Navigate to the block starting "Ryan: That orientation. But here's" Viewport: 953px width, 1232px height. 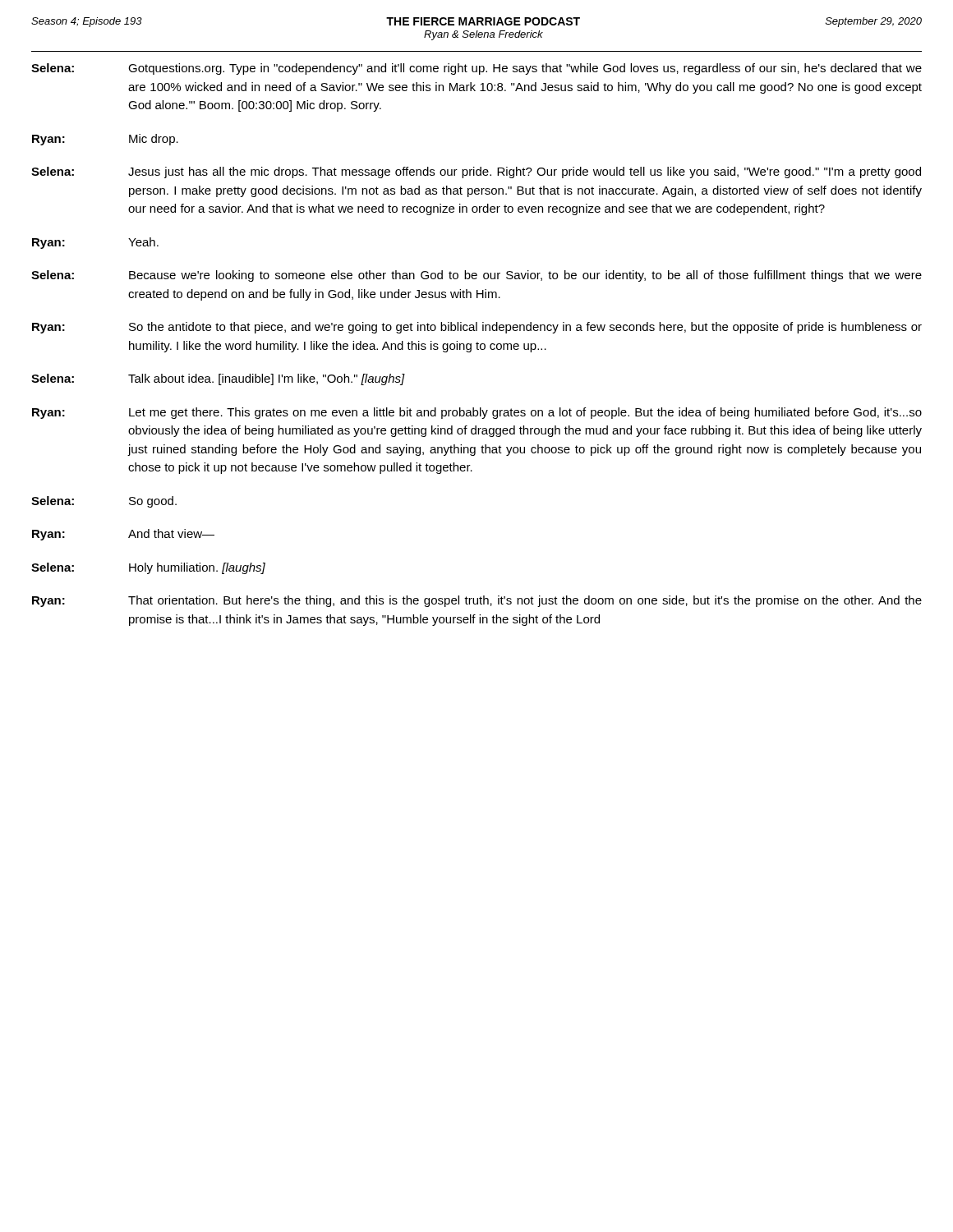click(476, 610)
